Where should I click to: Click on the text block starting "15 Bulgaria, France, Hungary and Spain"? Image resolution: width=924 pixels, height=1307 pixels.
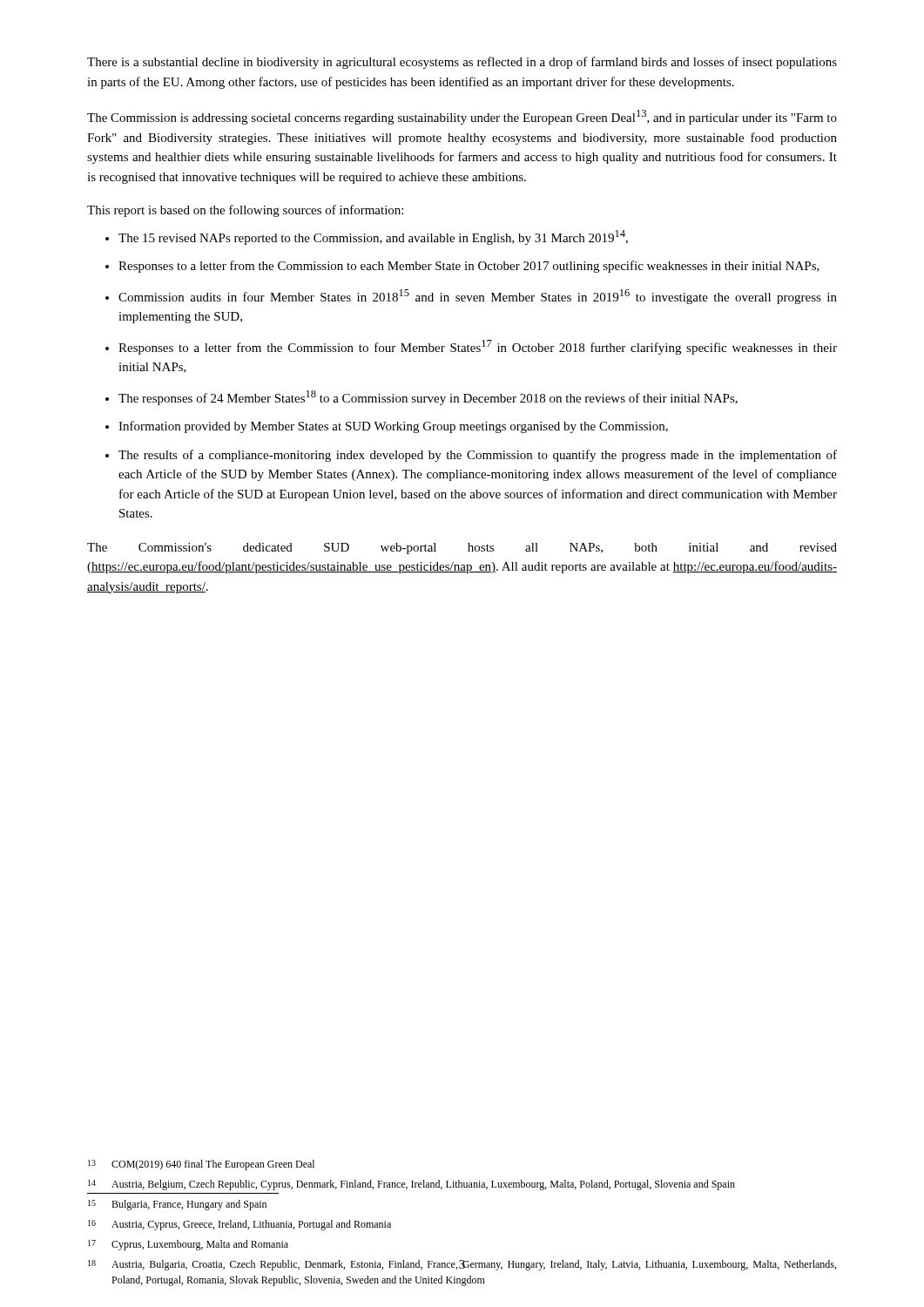(x=177, y=1205)
